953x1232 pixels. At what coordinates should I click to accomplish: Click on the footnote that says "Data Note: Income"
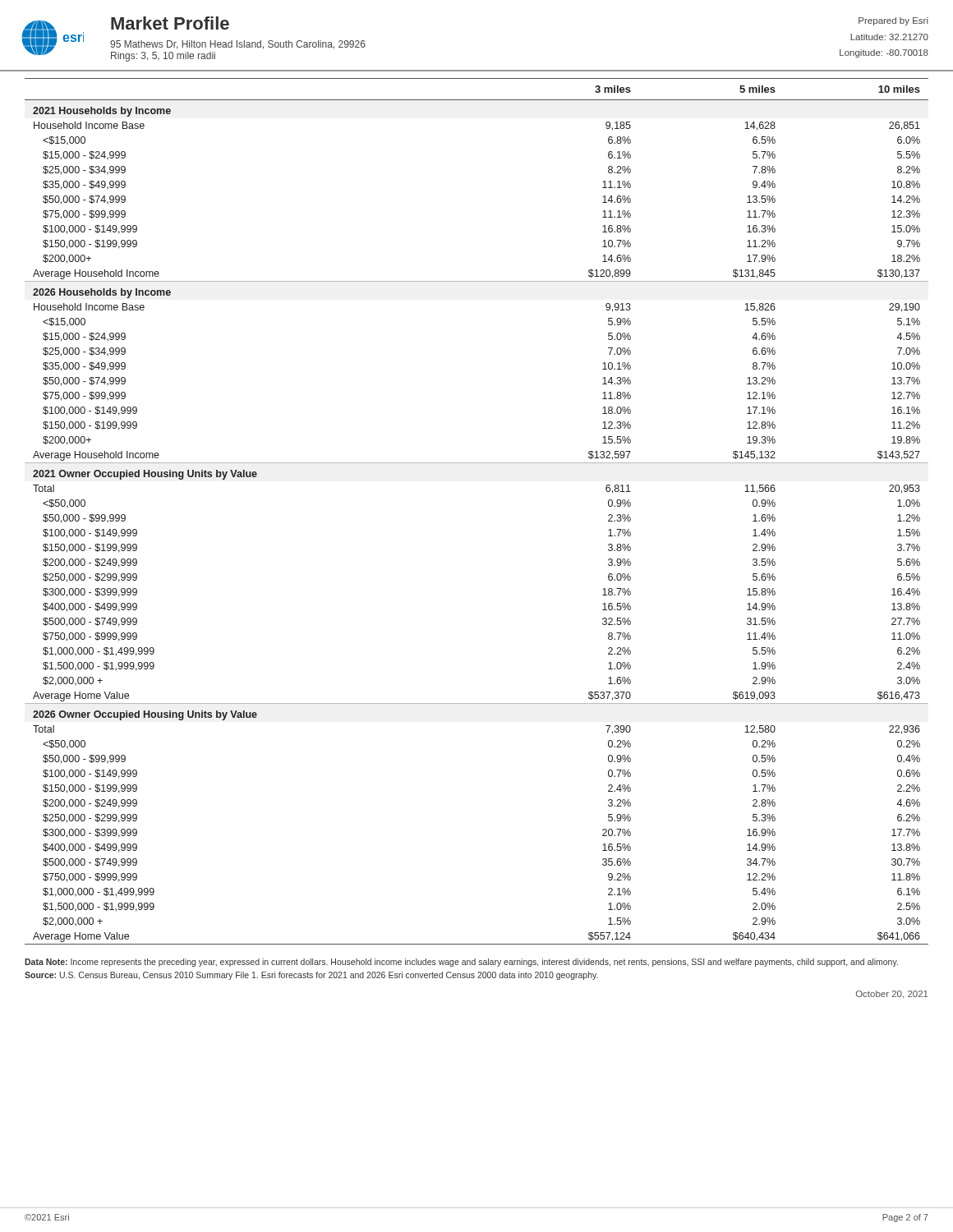[462, 968]
